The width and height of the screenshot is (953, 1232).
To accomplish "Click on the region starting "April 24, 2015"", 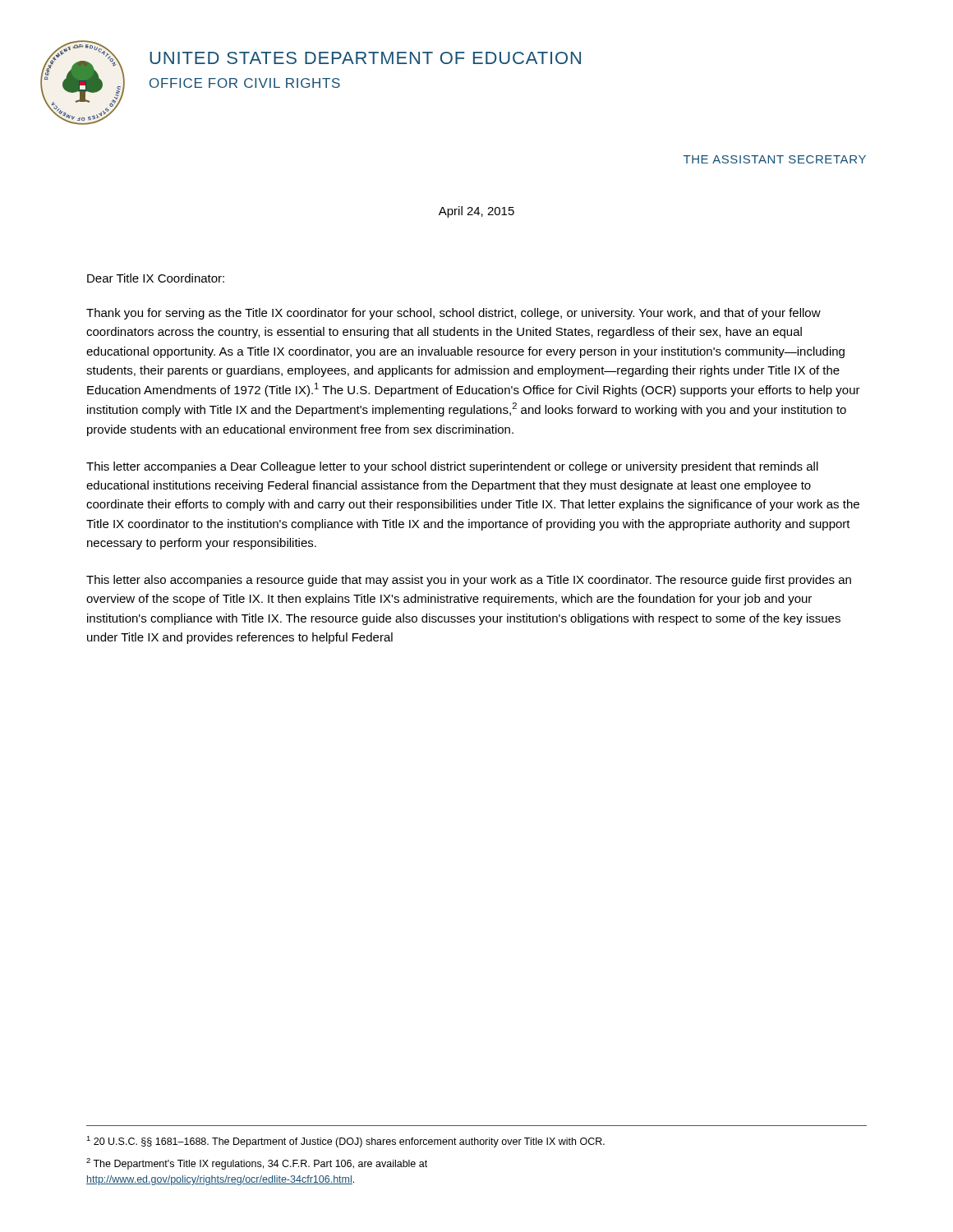I will (x=476, y=211).
